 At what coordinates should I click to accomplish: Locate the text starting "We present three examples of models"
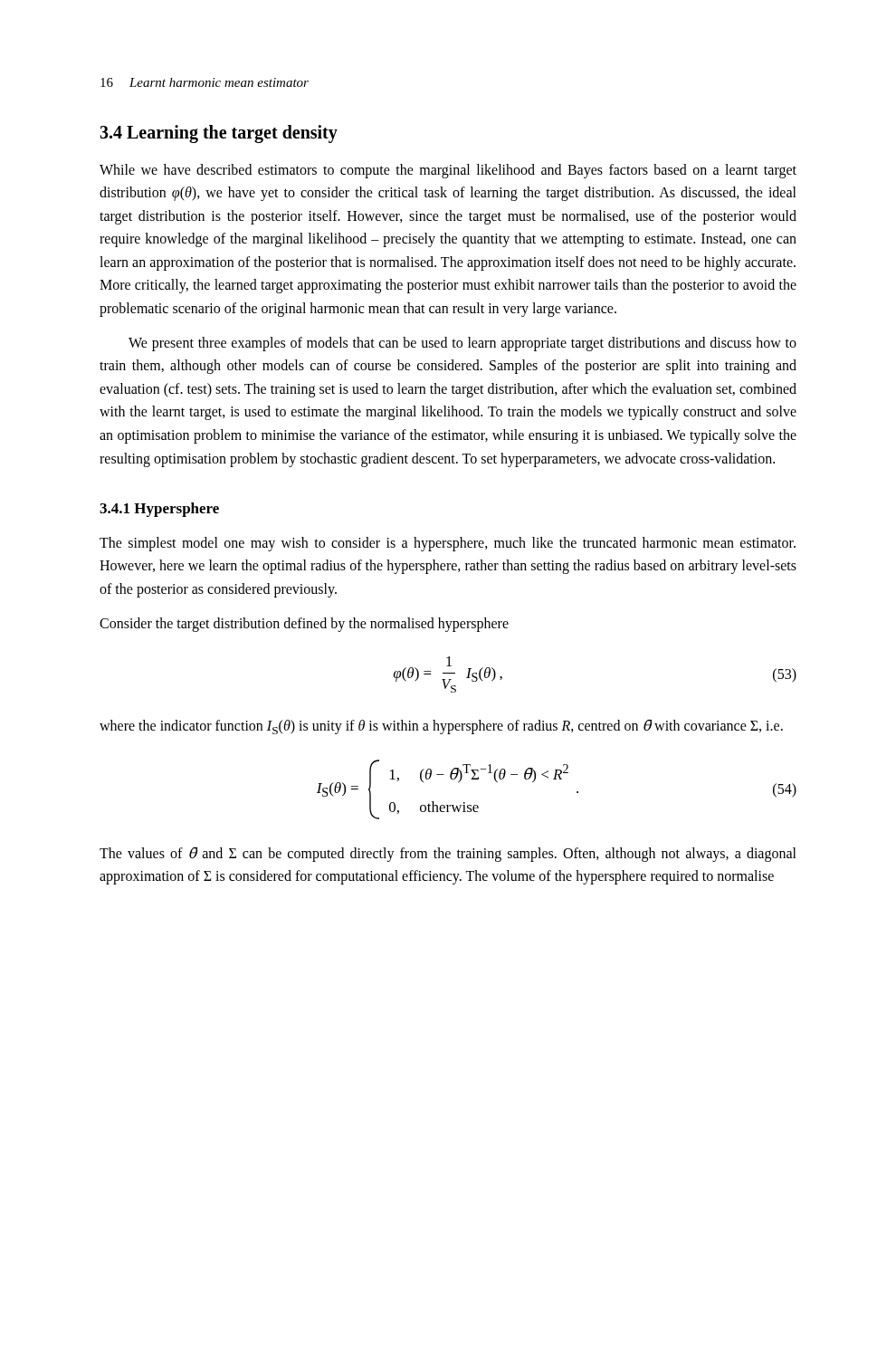pyautogui.click(x=448, y=401)
